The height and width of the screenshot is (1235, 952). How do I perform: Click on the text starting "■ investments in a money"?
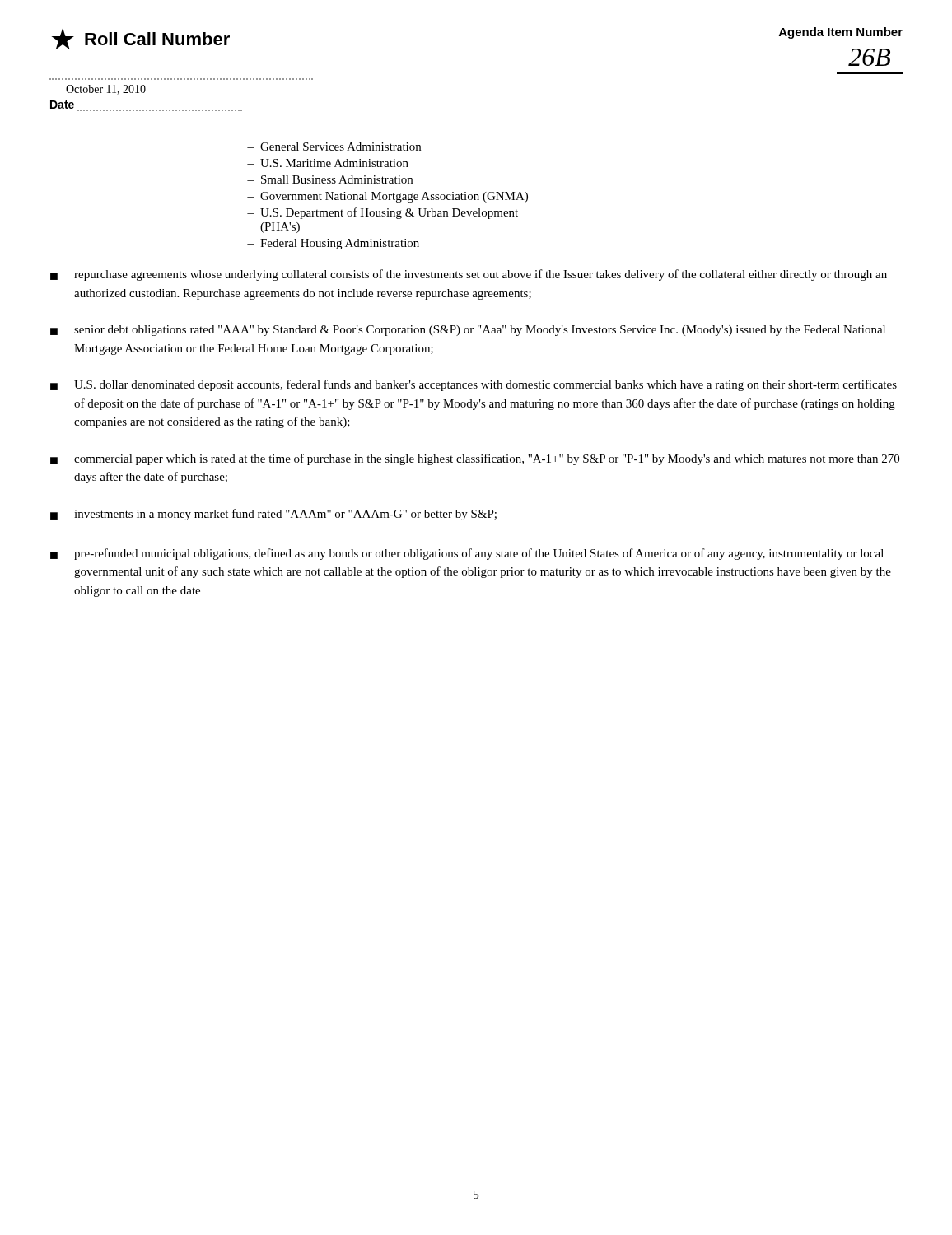point(476,515)
